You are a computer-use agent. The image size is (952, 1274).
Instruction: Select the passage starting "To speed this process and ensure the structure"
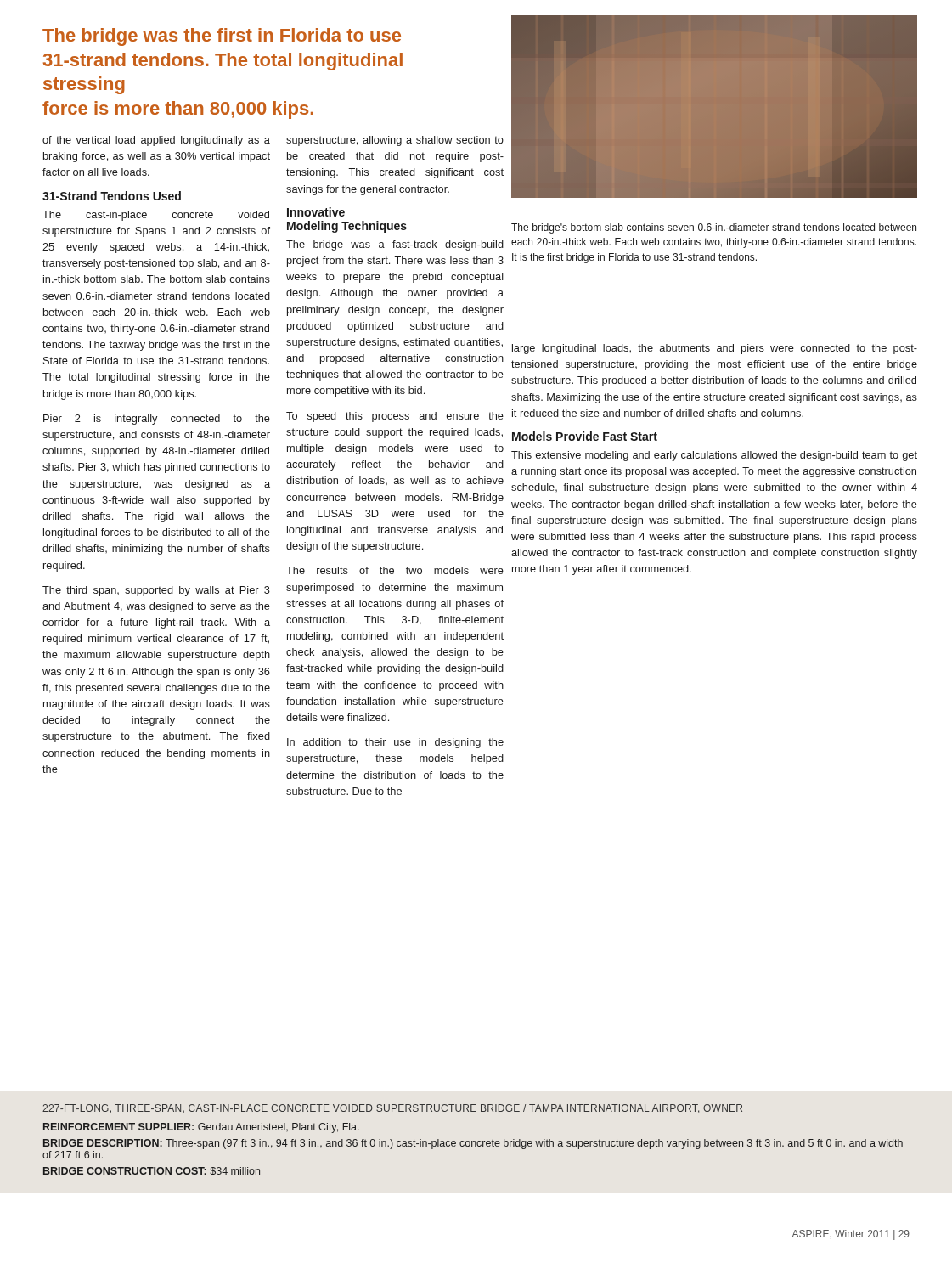click(395, 481)
